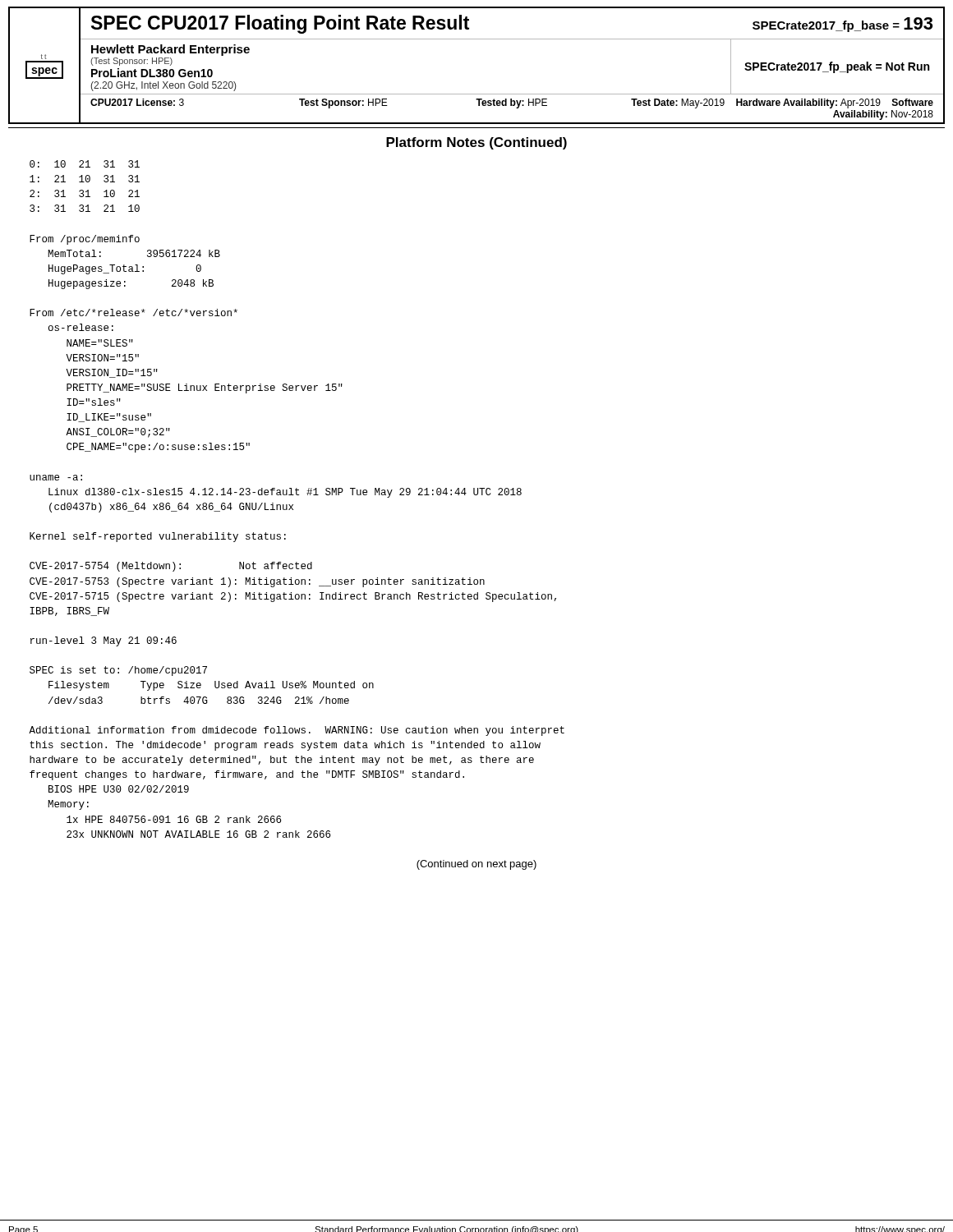
Task: Click where it says "Platform Notes (Continued)"
Action: 476,142
